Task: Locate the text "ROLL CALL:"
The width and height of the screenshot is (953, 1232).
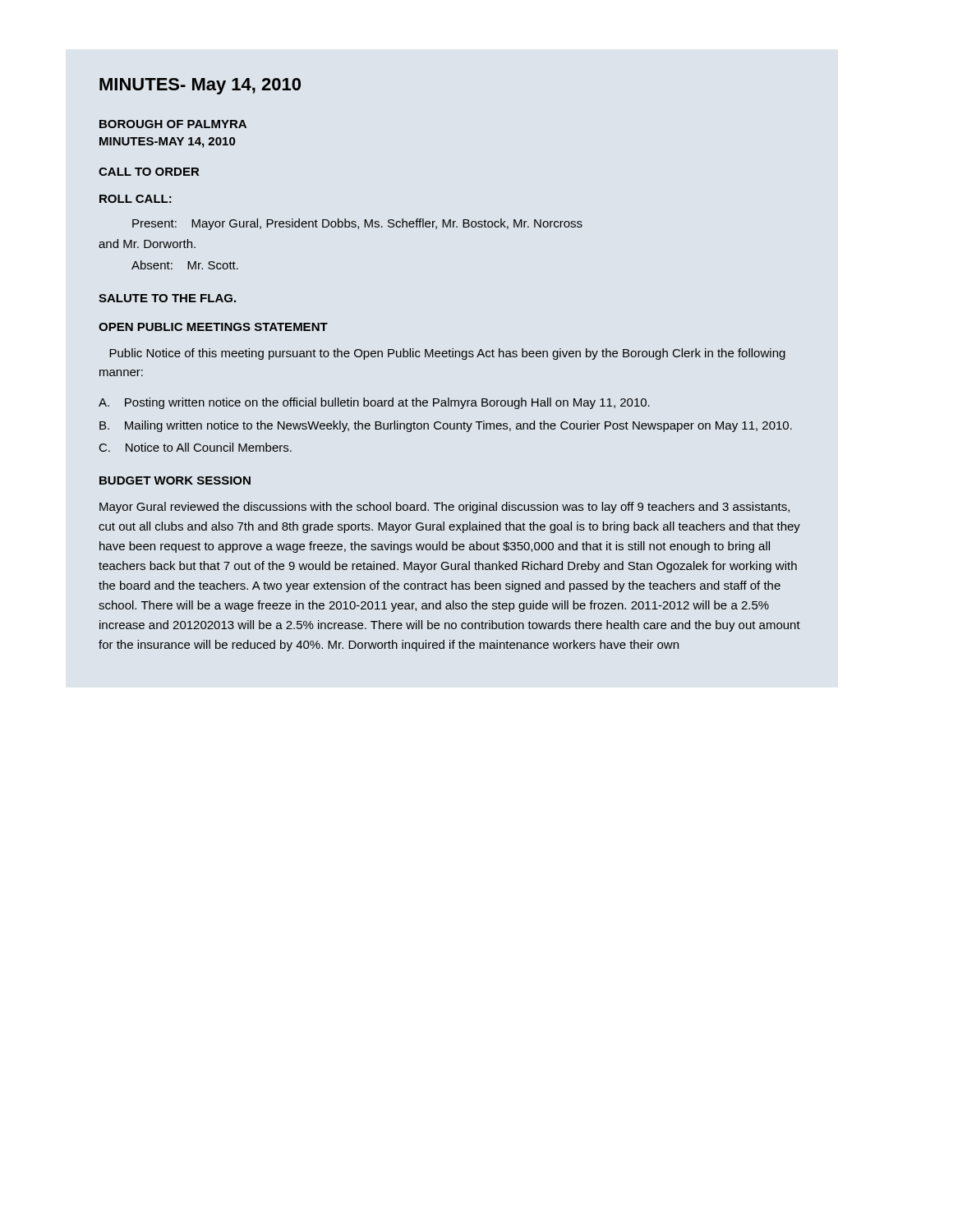Action: (x=135, y=198)
